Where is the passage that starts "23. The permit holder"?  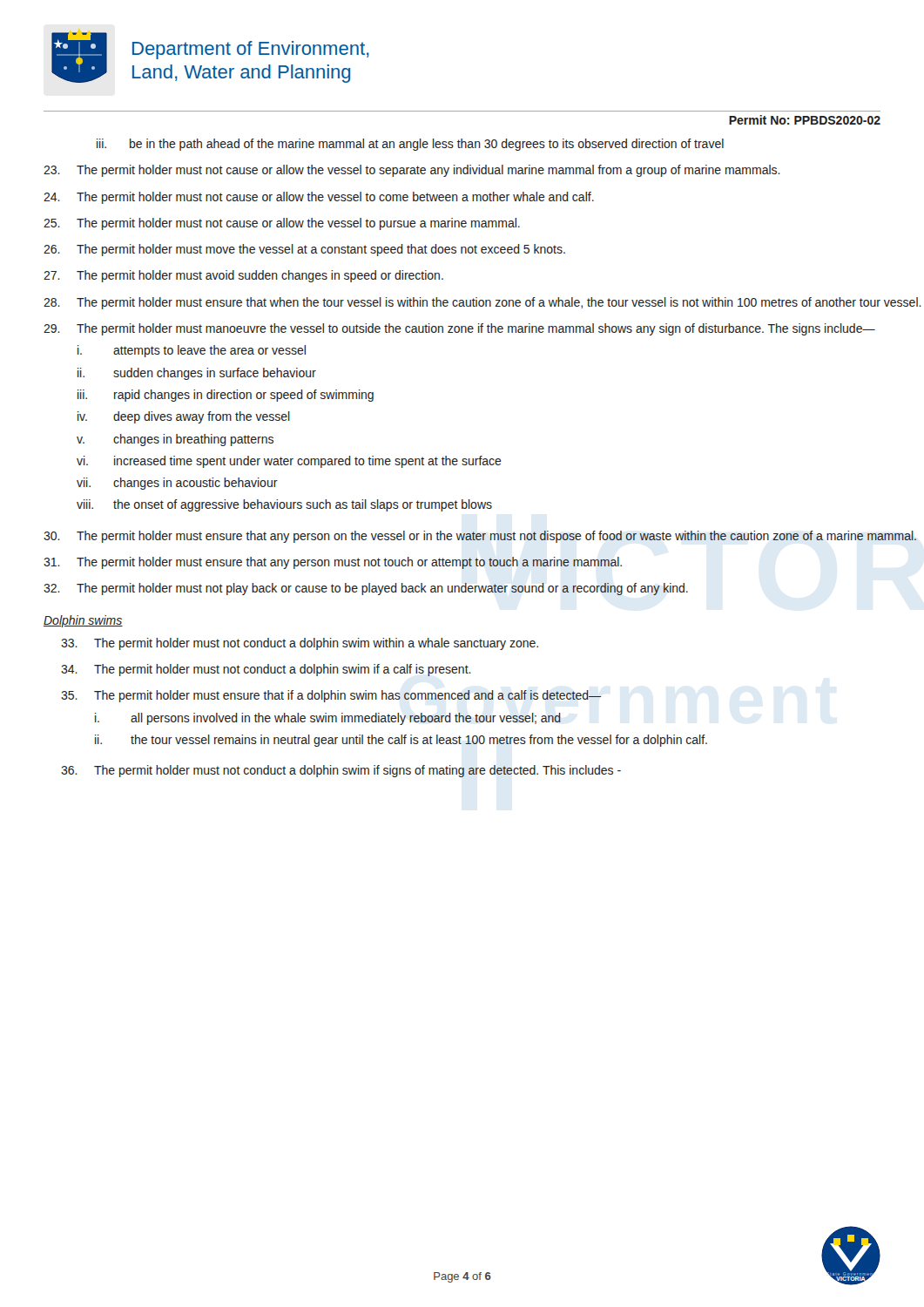pos(484,170)
